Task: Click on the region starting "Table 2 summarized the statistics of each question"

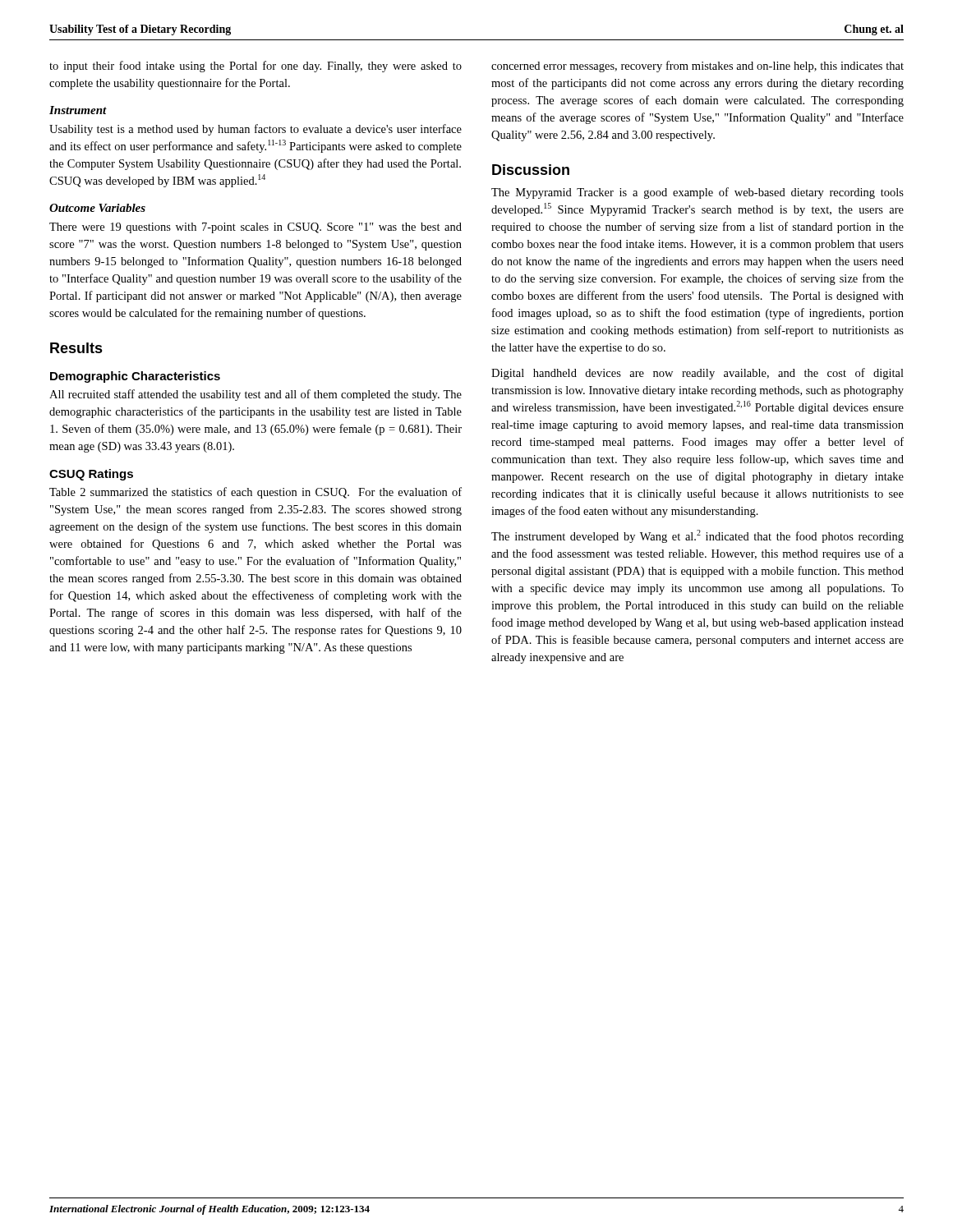Action: pyautogui.click(x=255, y=570)
